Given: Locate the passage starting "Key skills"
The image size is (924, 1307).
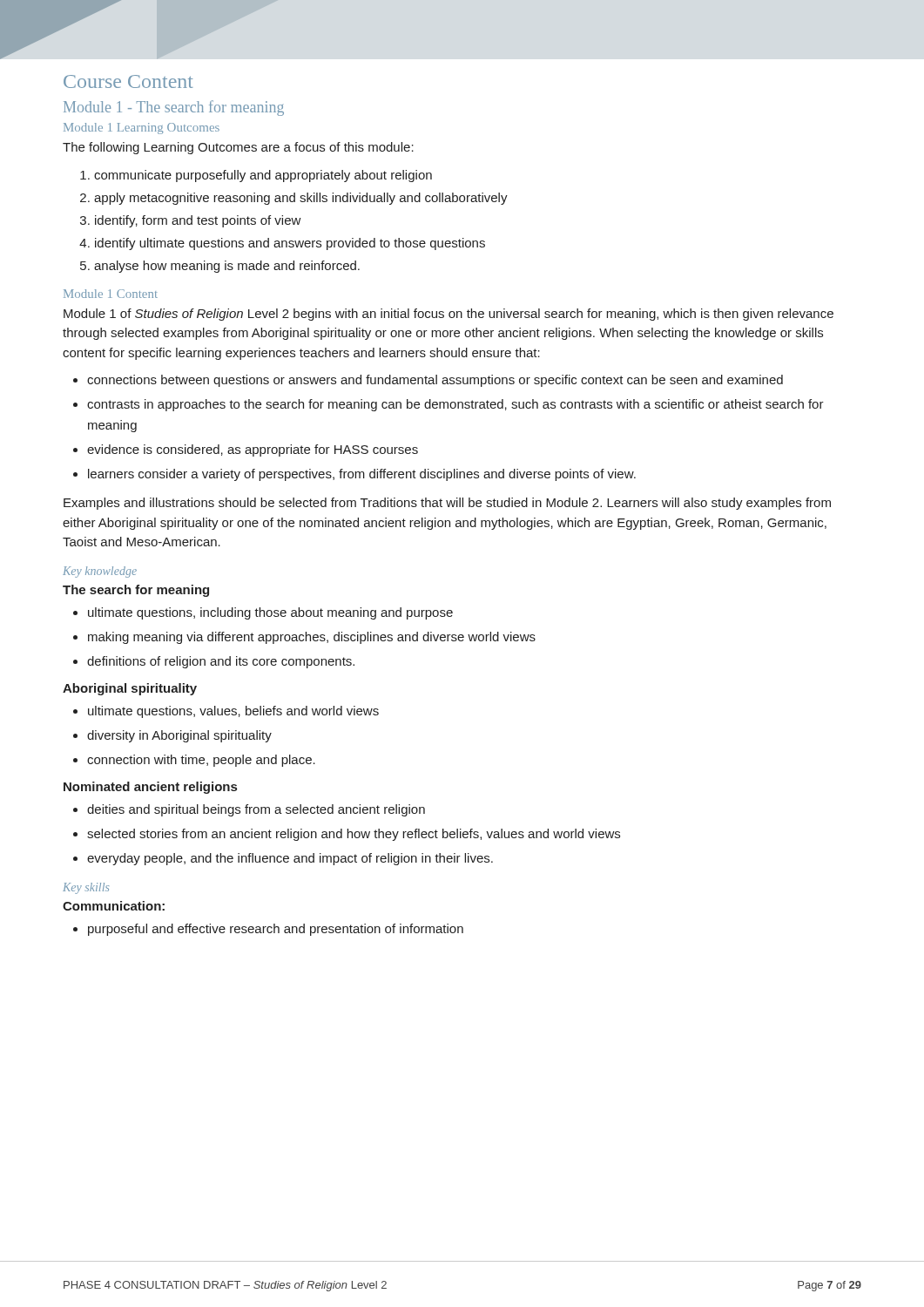Looking at the screenshot, I should point(86,888).
